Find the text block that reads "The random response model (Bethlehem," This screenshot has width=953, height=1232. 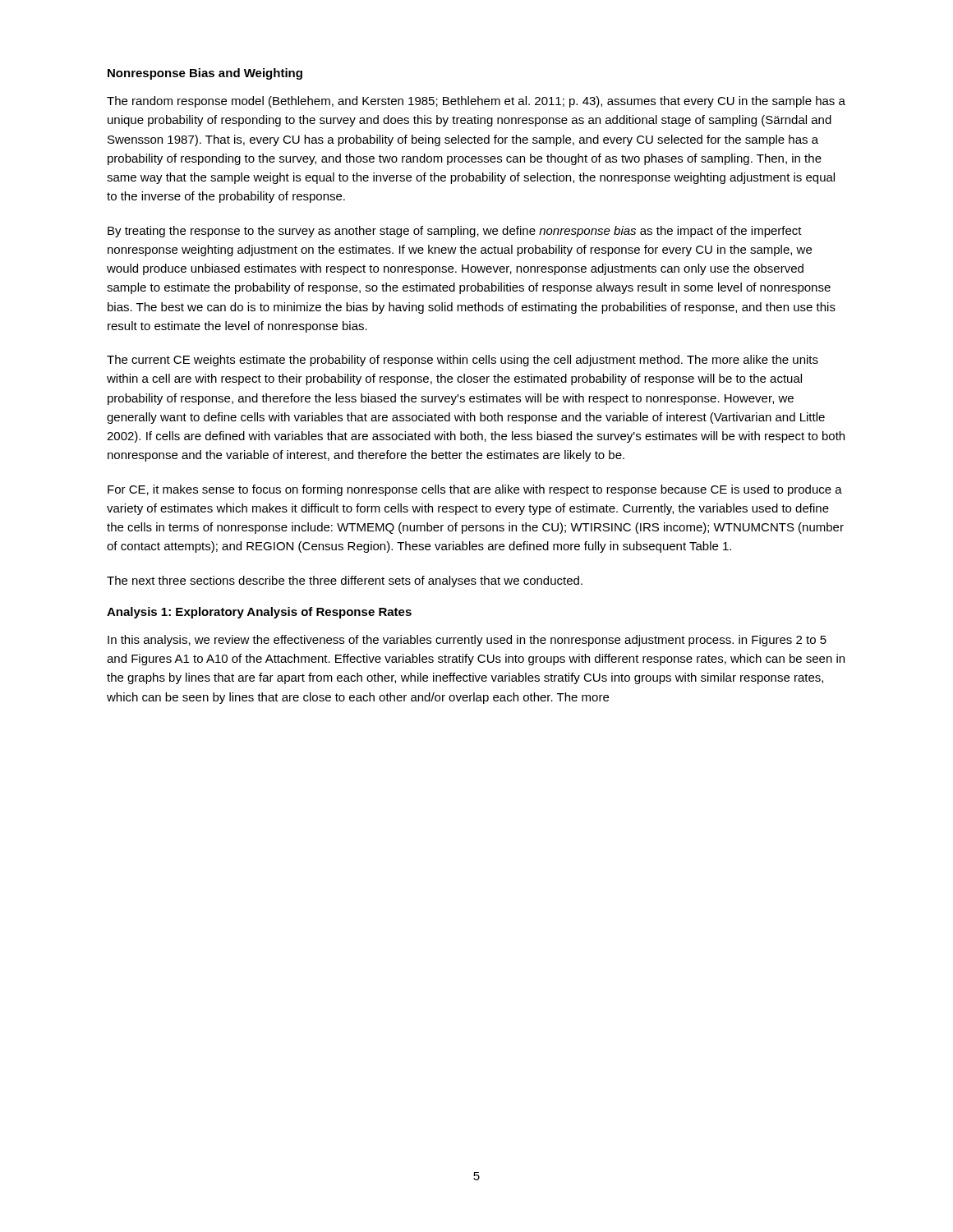(476, 148)
